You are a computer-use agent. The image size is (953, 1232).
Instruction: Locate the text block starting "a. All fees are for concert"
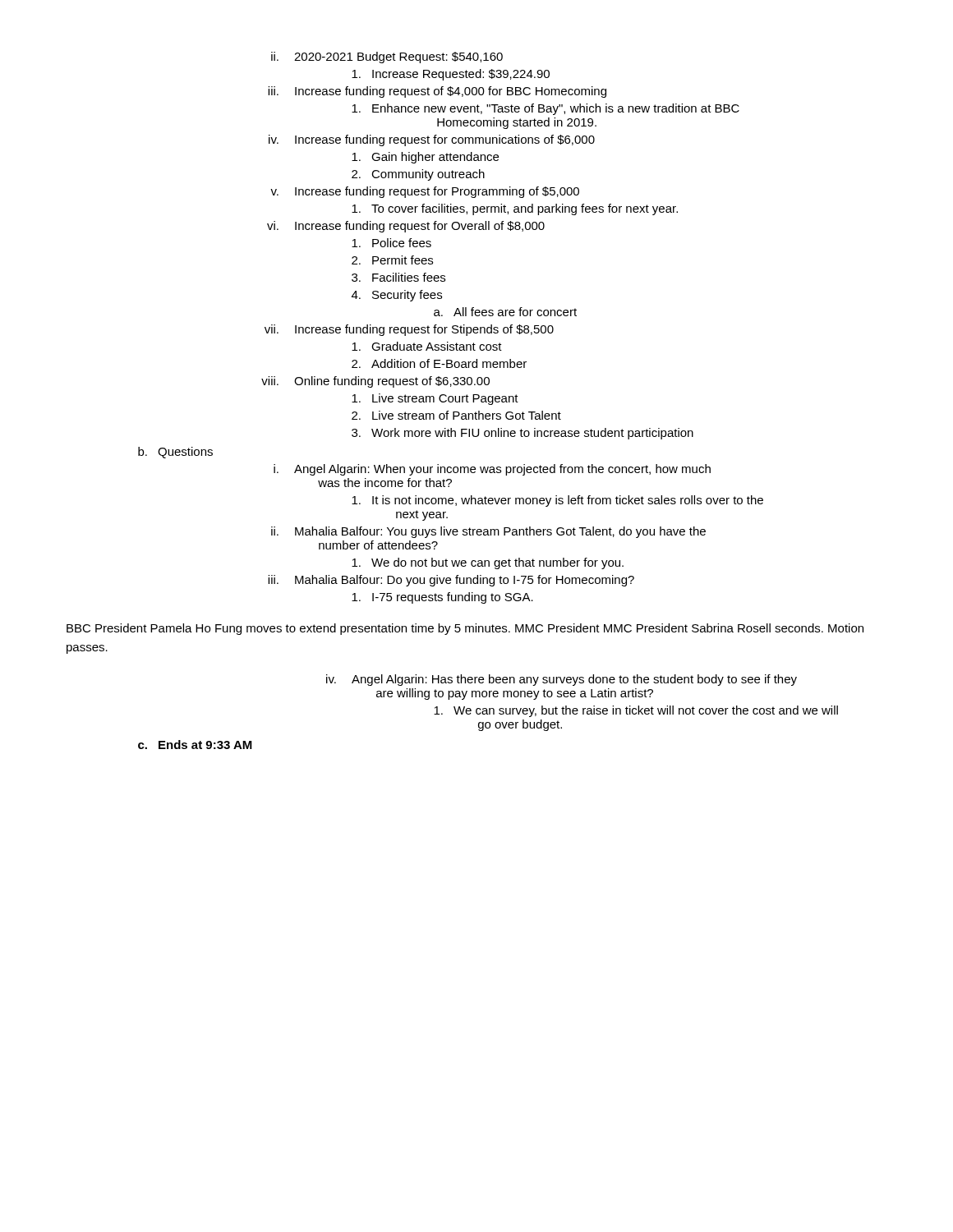[502, 312]
